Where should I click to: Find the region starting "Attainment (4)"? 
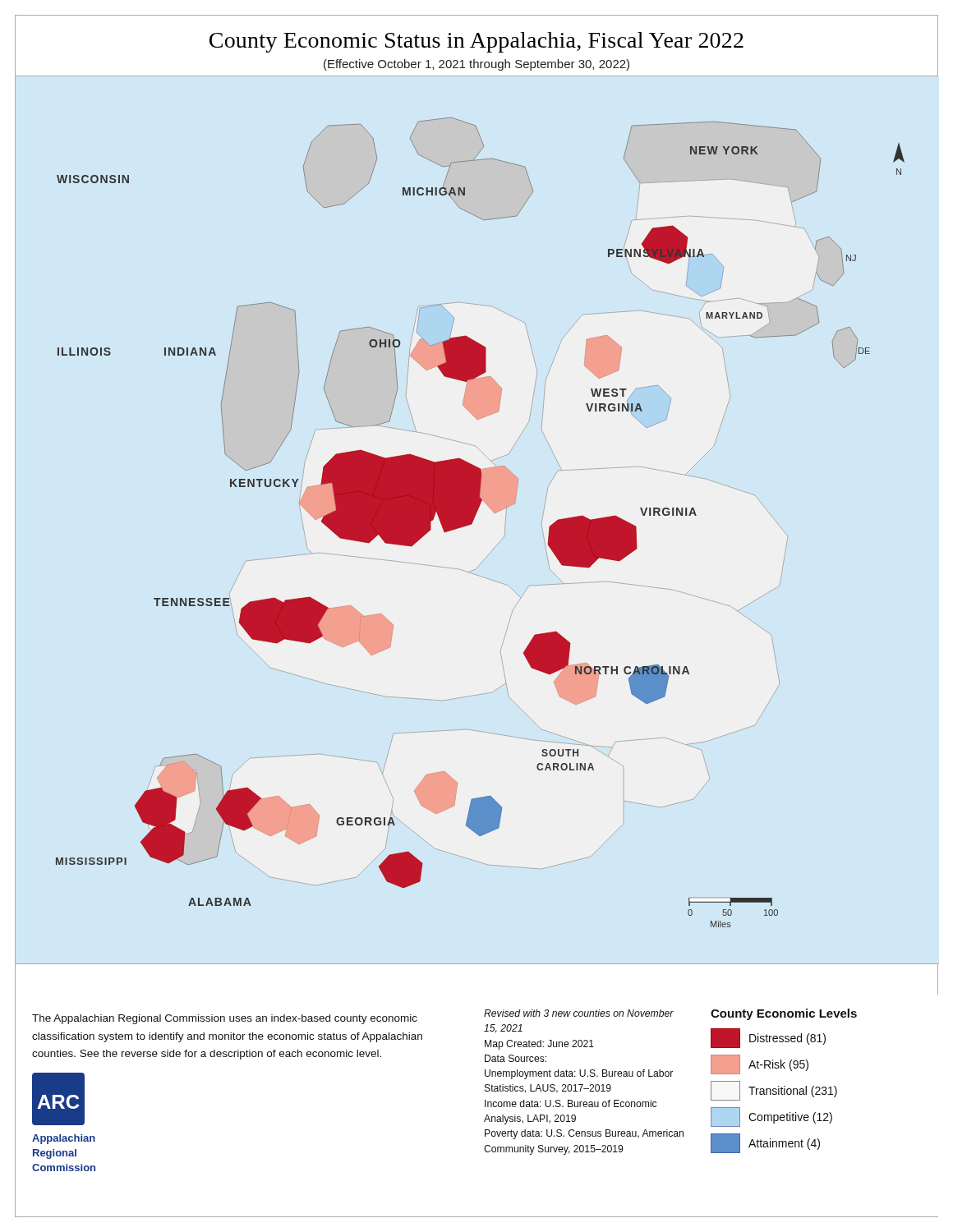766,1143
